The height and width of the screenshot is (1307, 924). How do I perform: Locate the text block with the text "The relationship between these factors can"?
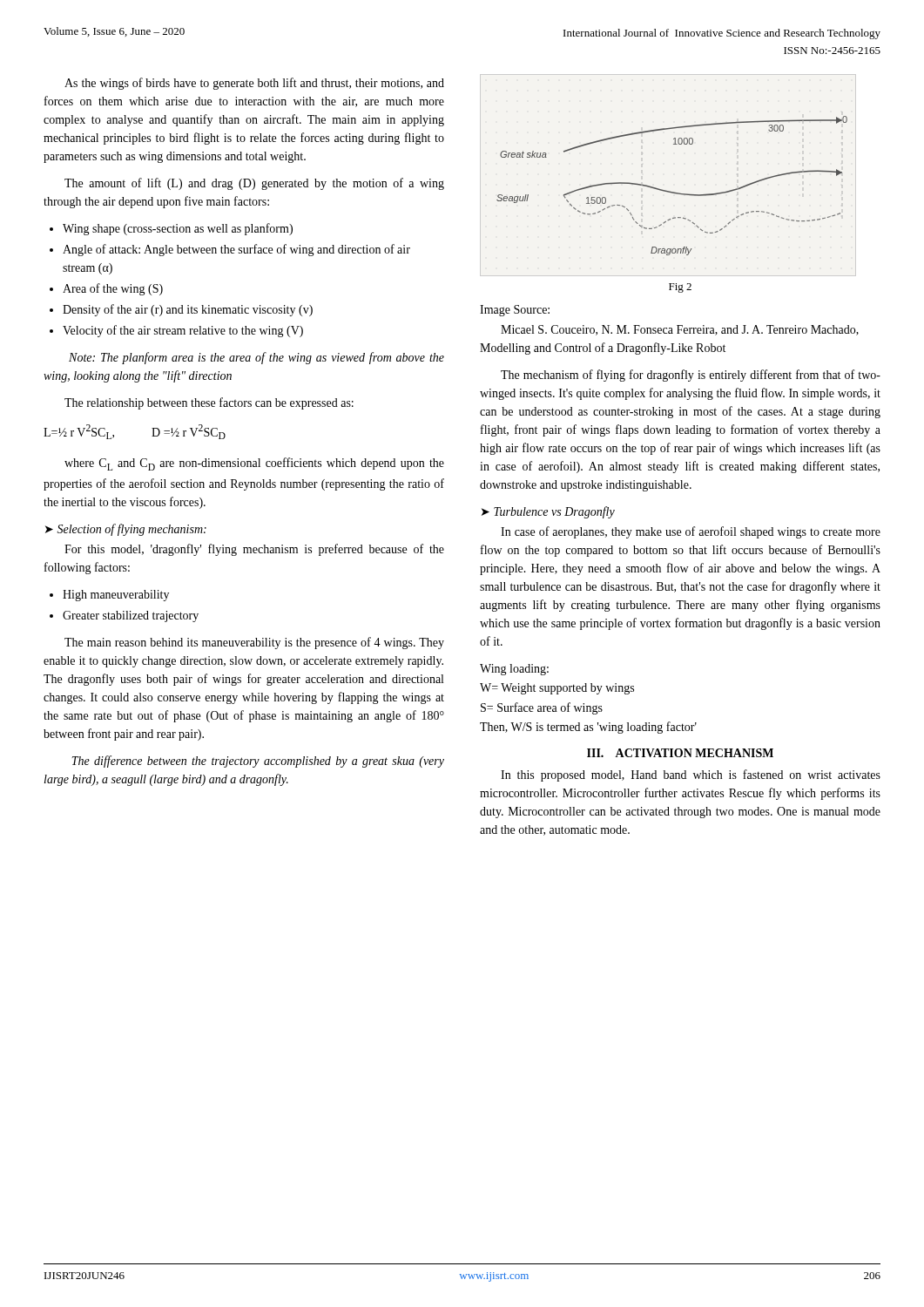click(244, 403)
